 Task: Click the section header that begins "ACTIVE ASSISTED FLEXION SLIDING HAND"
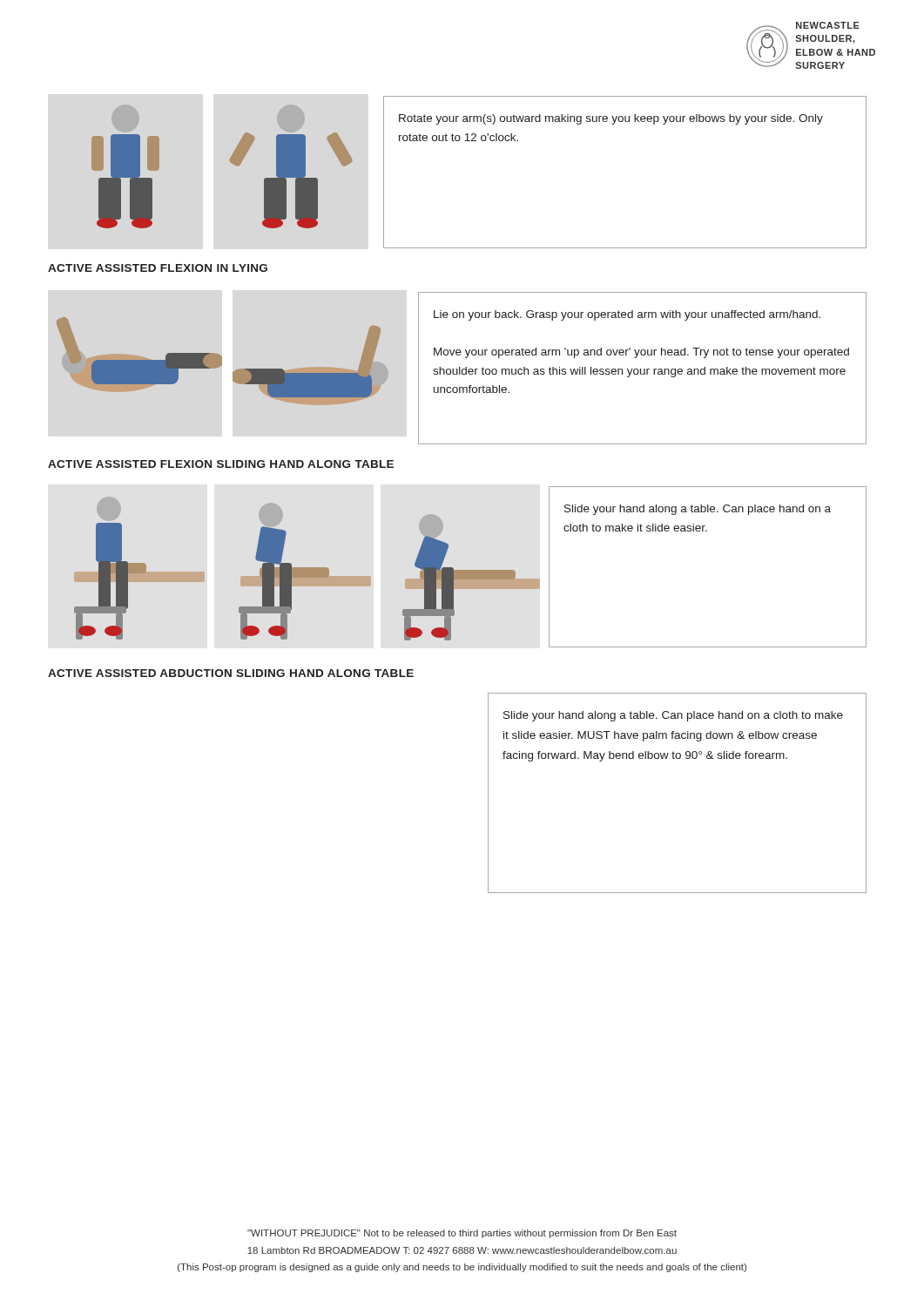pyautogui.click(x=221, y=464)
